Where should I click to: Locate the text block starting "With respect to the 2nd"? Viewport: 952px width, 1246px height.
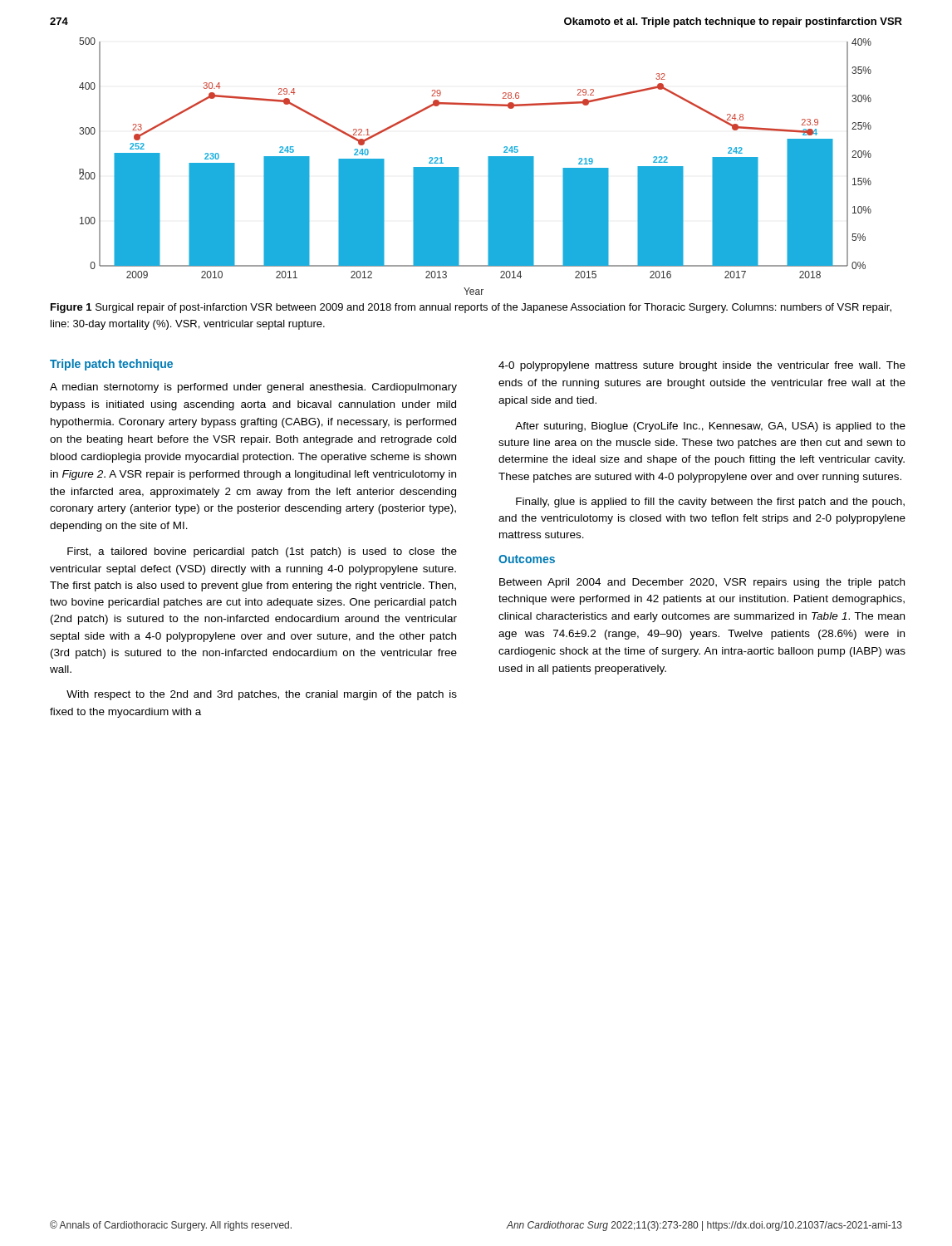[253, 703]
